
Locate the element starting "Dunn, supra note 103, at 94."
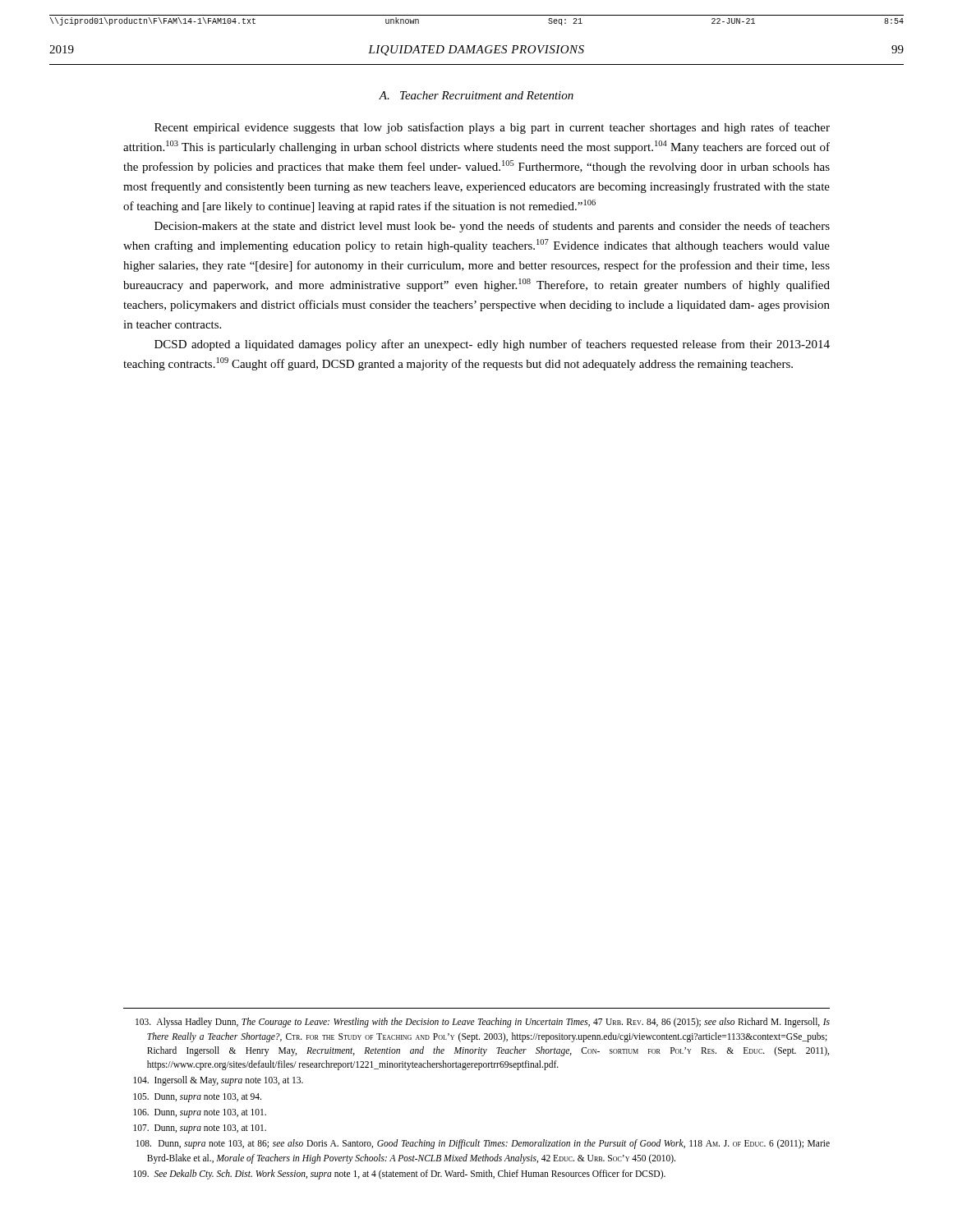pyautogui.click(x=197, y=1098)
